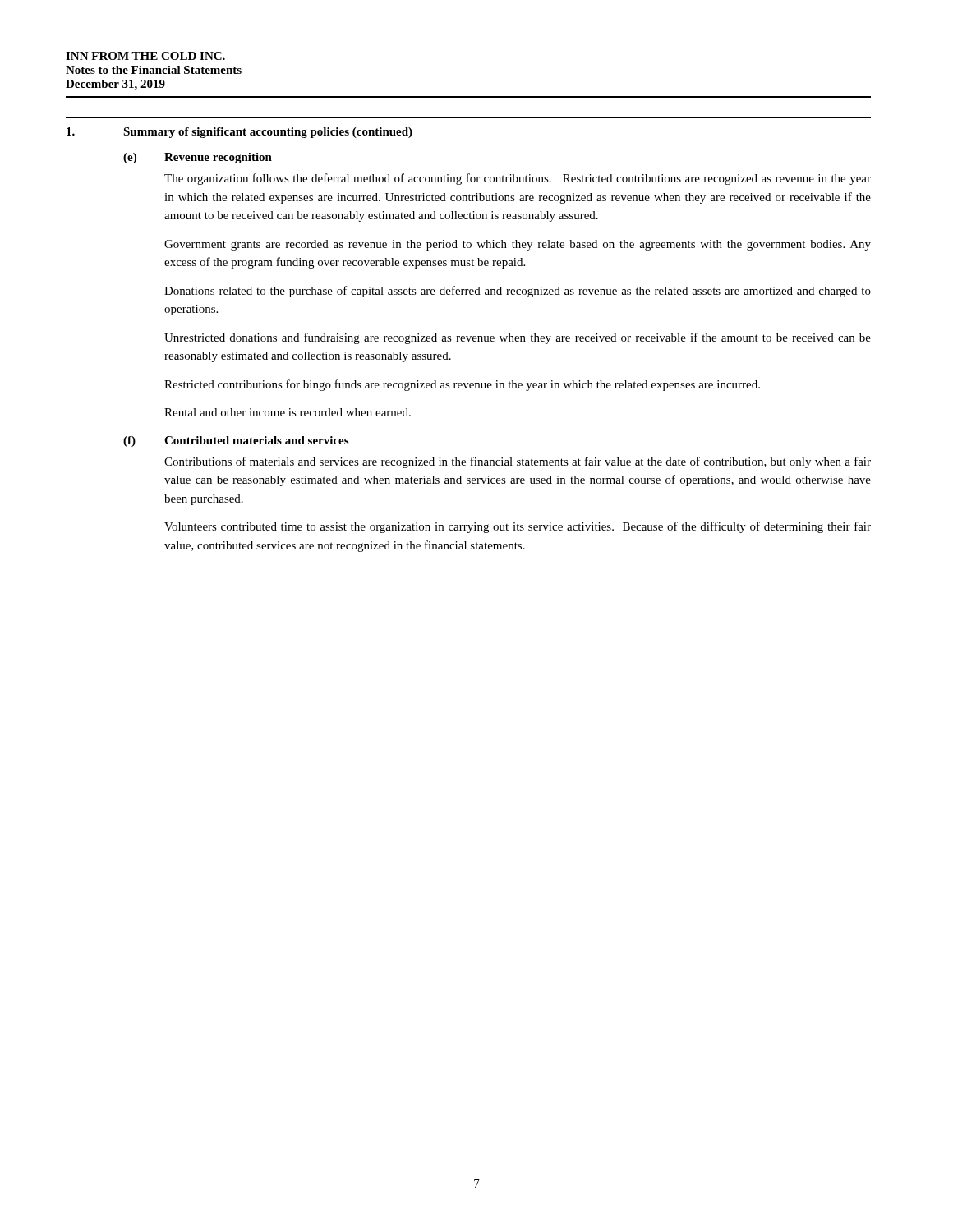Viewport: 953px width, 1232px height.
Task: Select the block starting "Volunteers contributed time to assist"
Action: click(518, 536)
